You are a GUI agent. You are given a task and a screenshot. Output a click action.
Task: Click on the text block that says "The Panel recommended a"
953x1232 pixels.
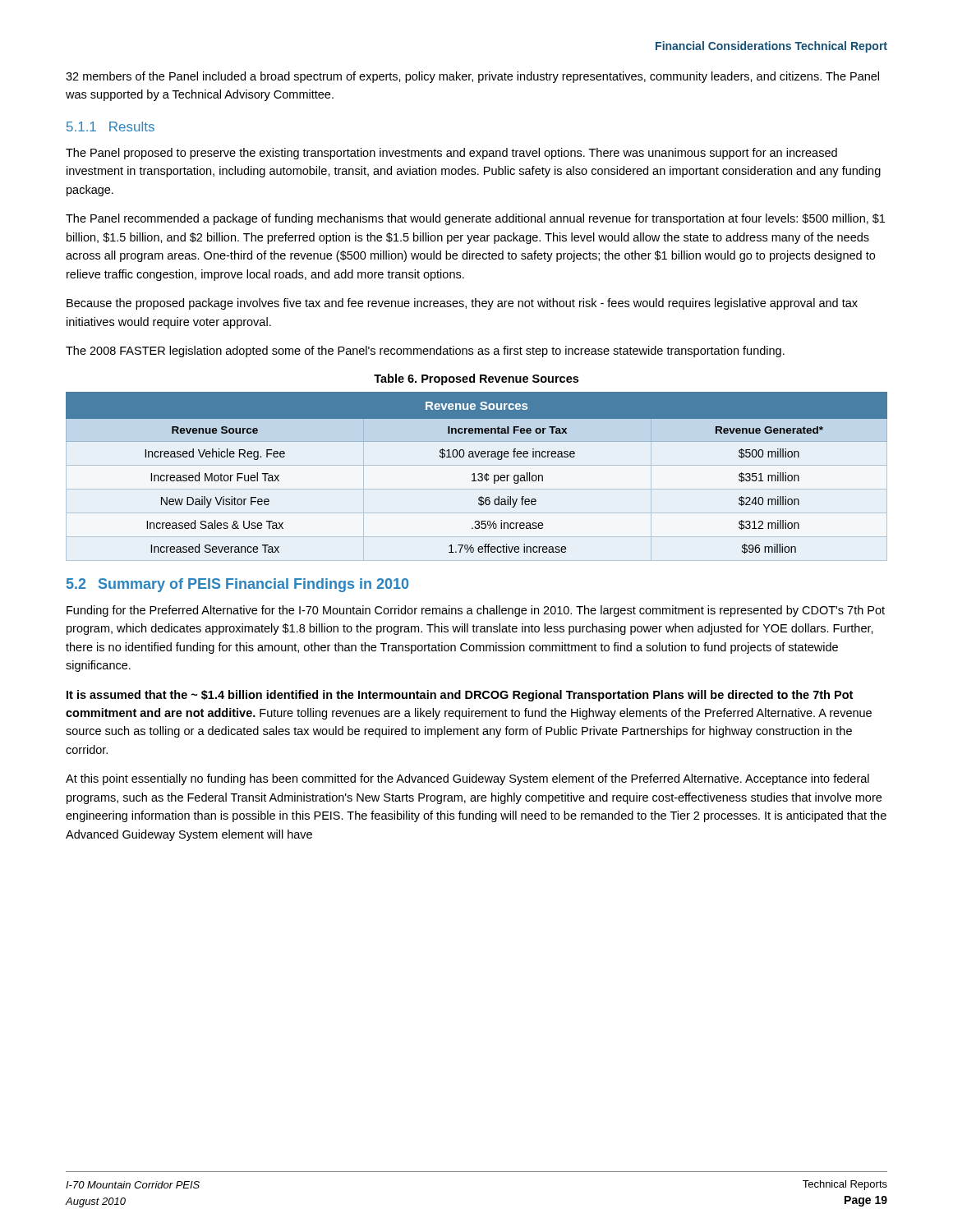click(x=476, y=246)
